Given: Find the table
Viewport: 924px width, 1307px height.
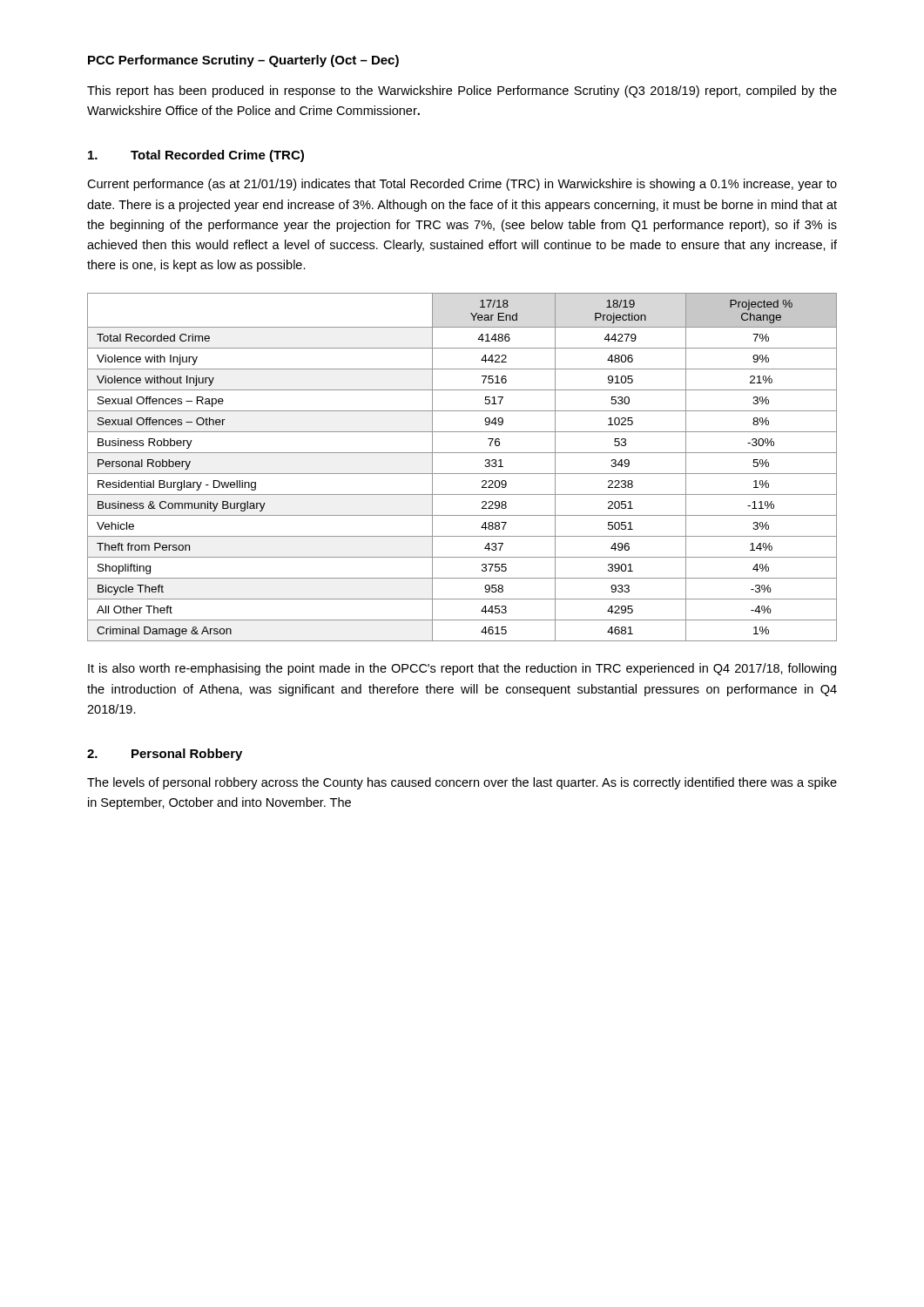Looking at the screenshot, I should click(x=462, y=467).
